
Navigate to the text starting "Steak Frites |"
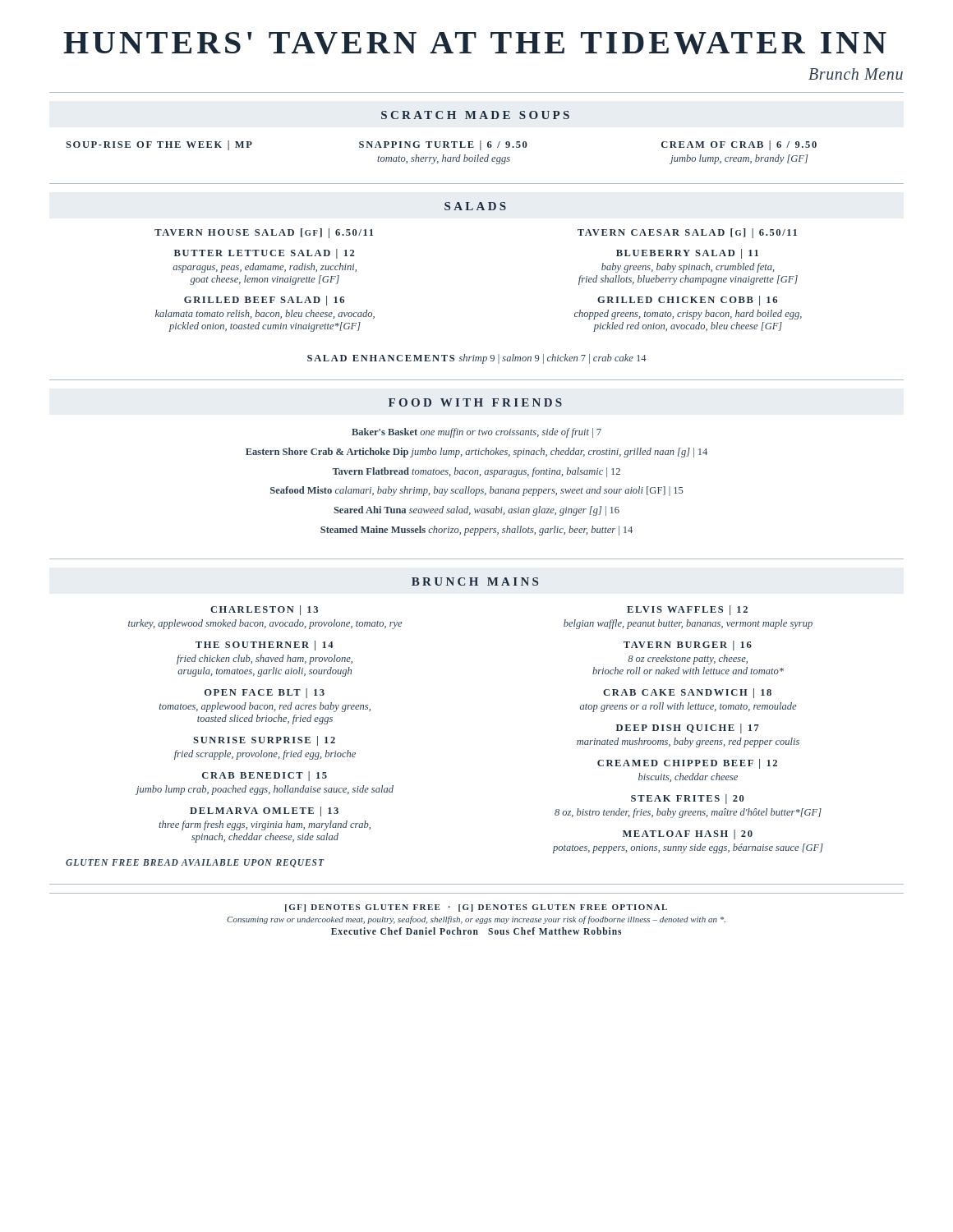pos(688,805)
